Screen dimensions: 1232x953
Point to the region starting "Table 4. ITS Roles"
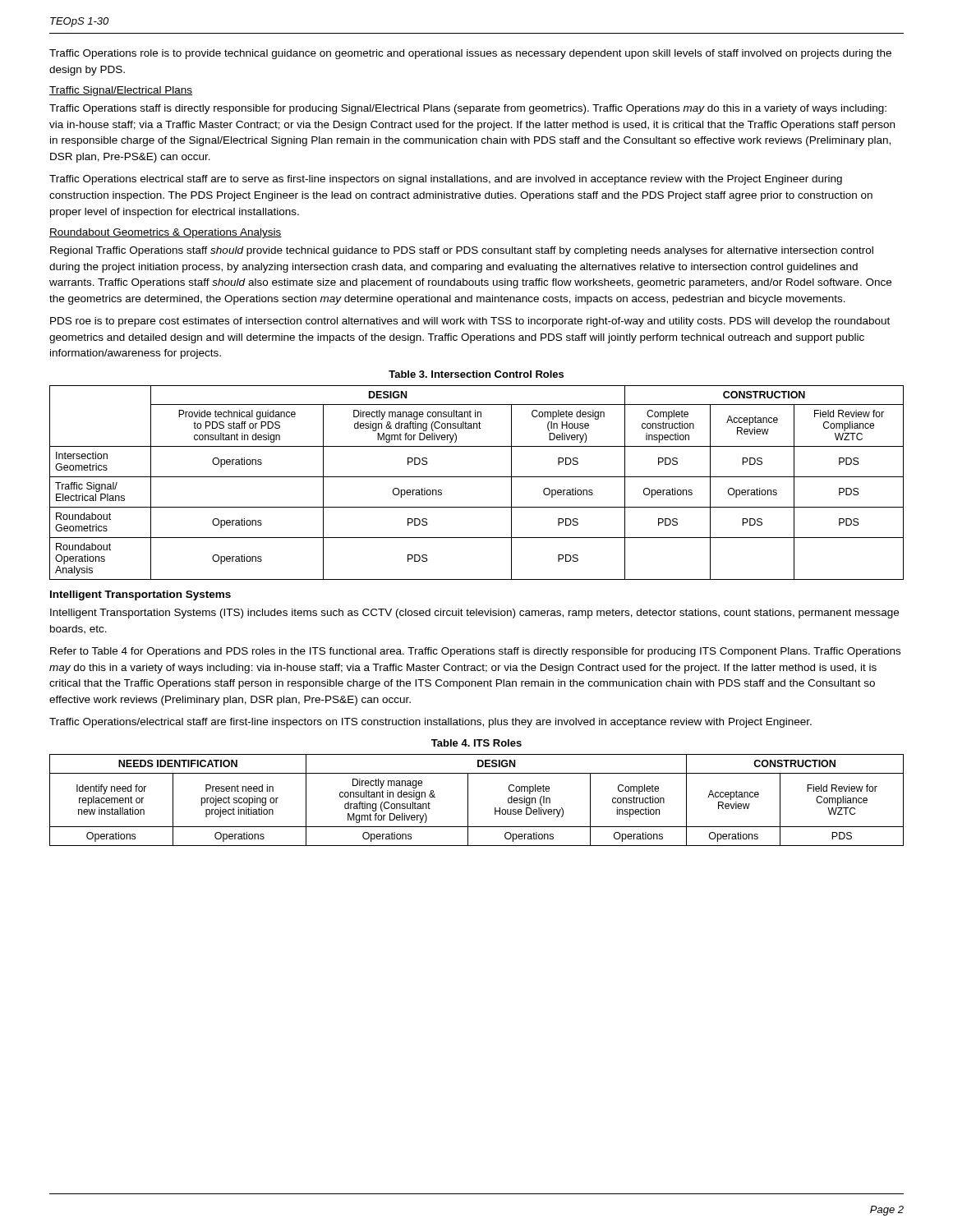click(476, 743)
